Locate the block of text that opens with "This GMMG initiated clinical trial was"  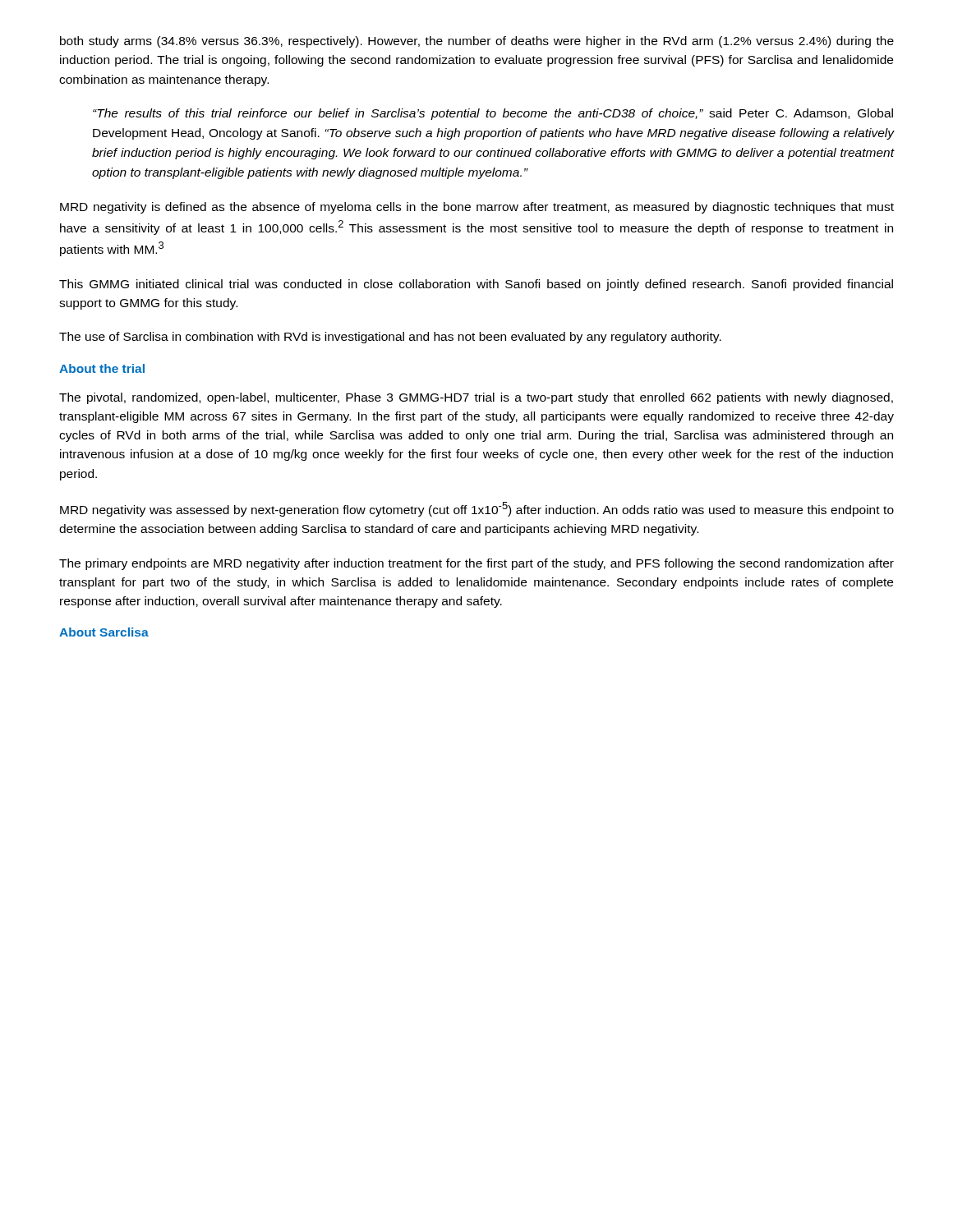click(476, 293)
